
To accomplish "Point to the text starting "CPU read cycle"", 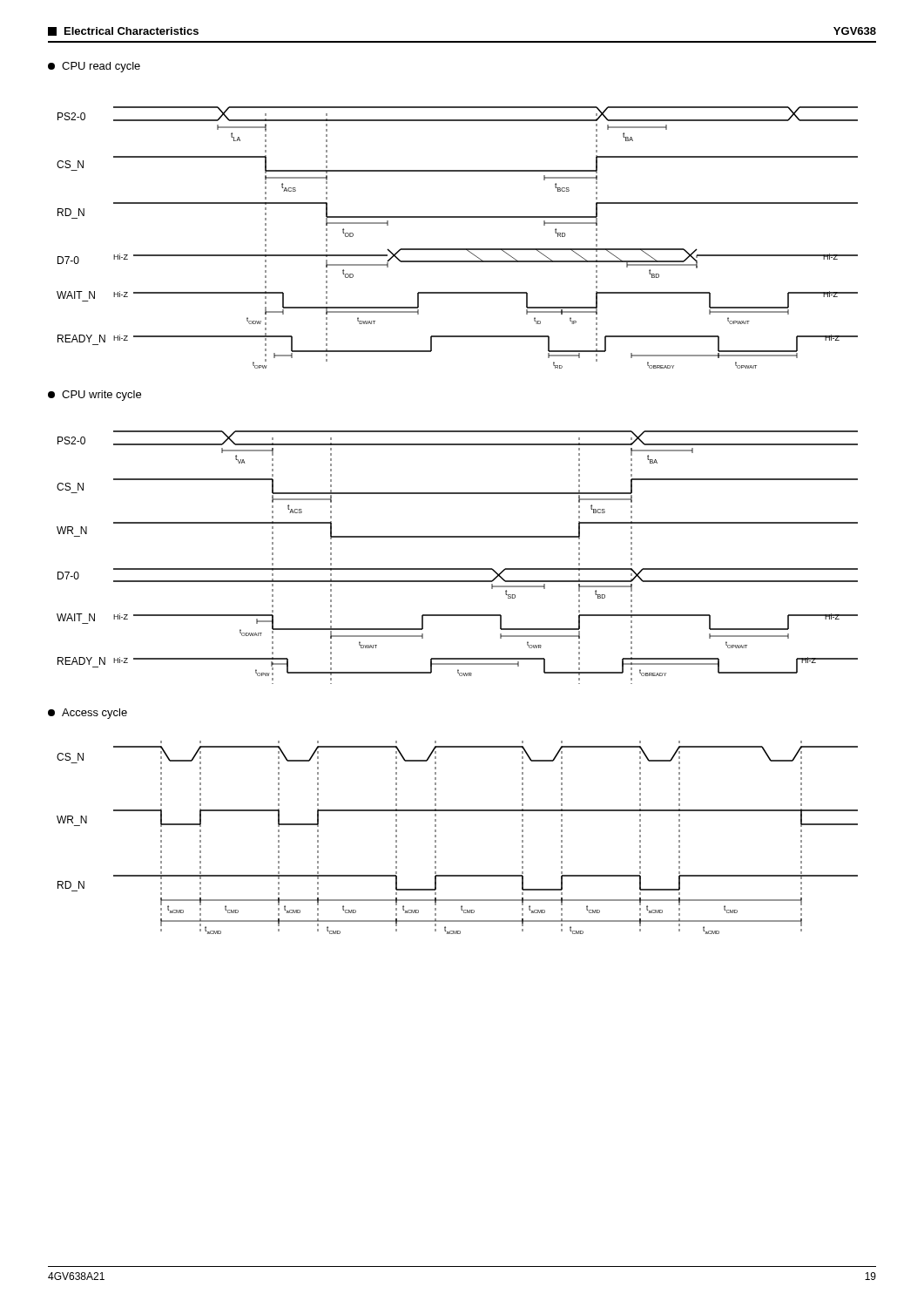I will tap(94, 66).
